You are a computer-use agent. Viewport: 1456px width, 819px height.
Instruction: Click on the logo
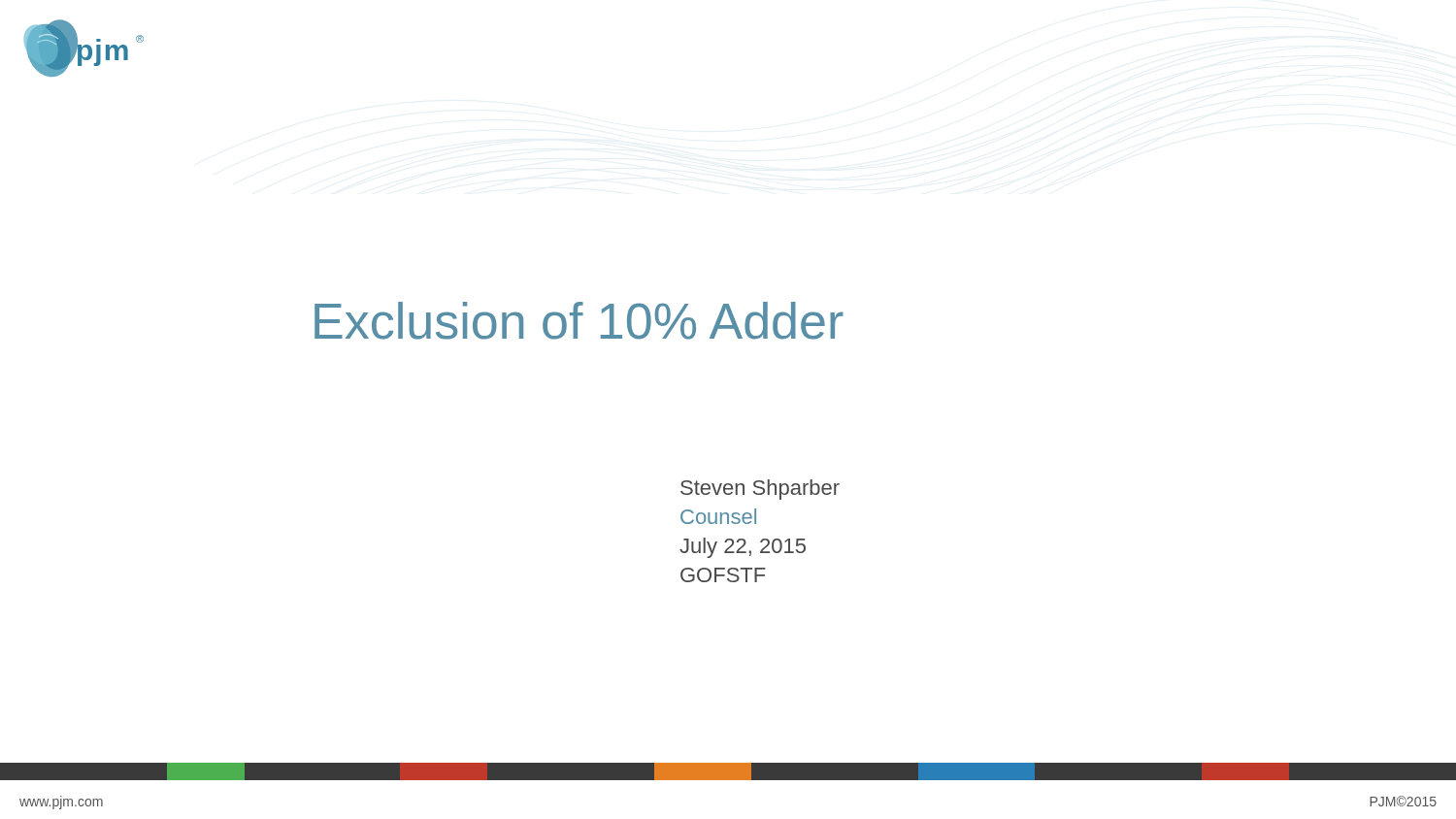pyautogui.click(x=84, y=52)
